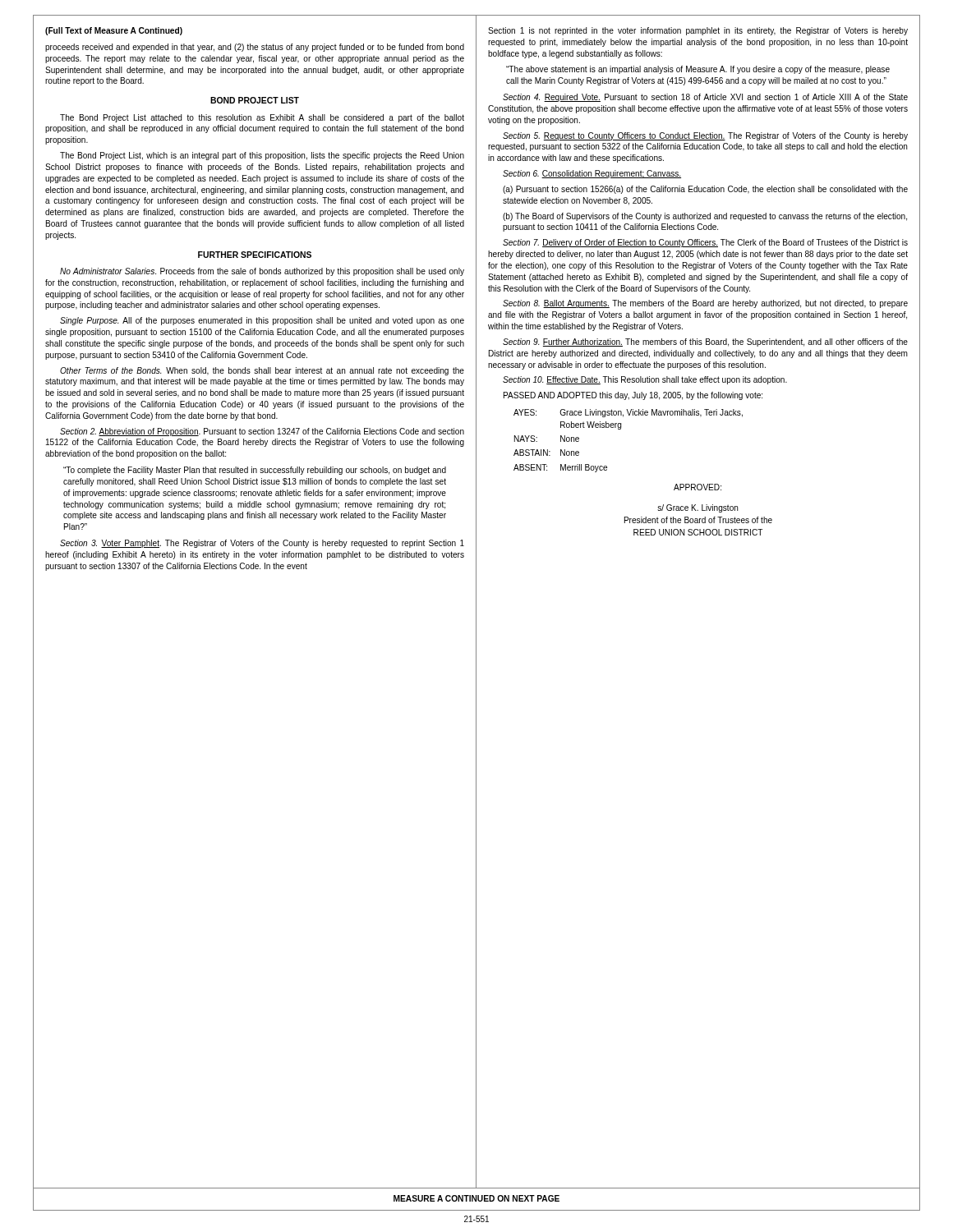Click on the element starting "APPROVED: s/ Grace K. Livingston"

pos(698,510)
